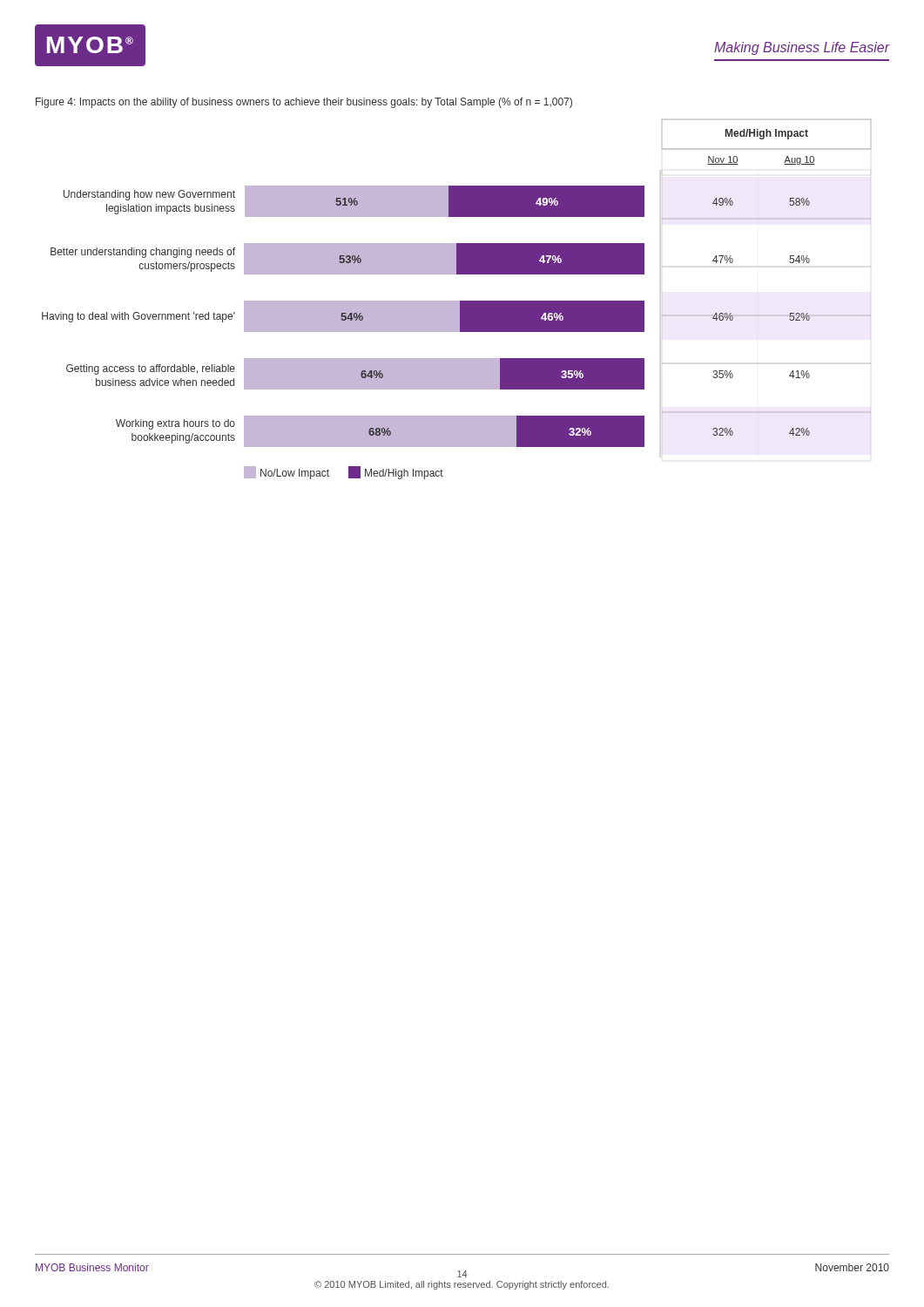
Task: Find the logo
Action: pyautogui.click(x=90, y=45)
